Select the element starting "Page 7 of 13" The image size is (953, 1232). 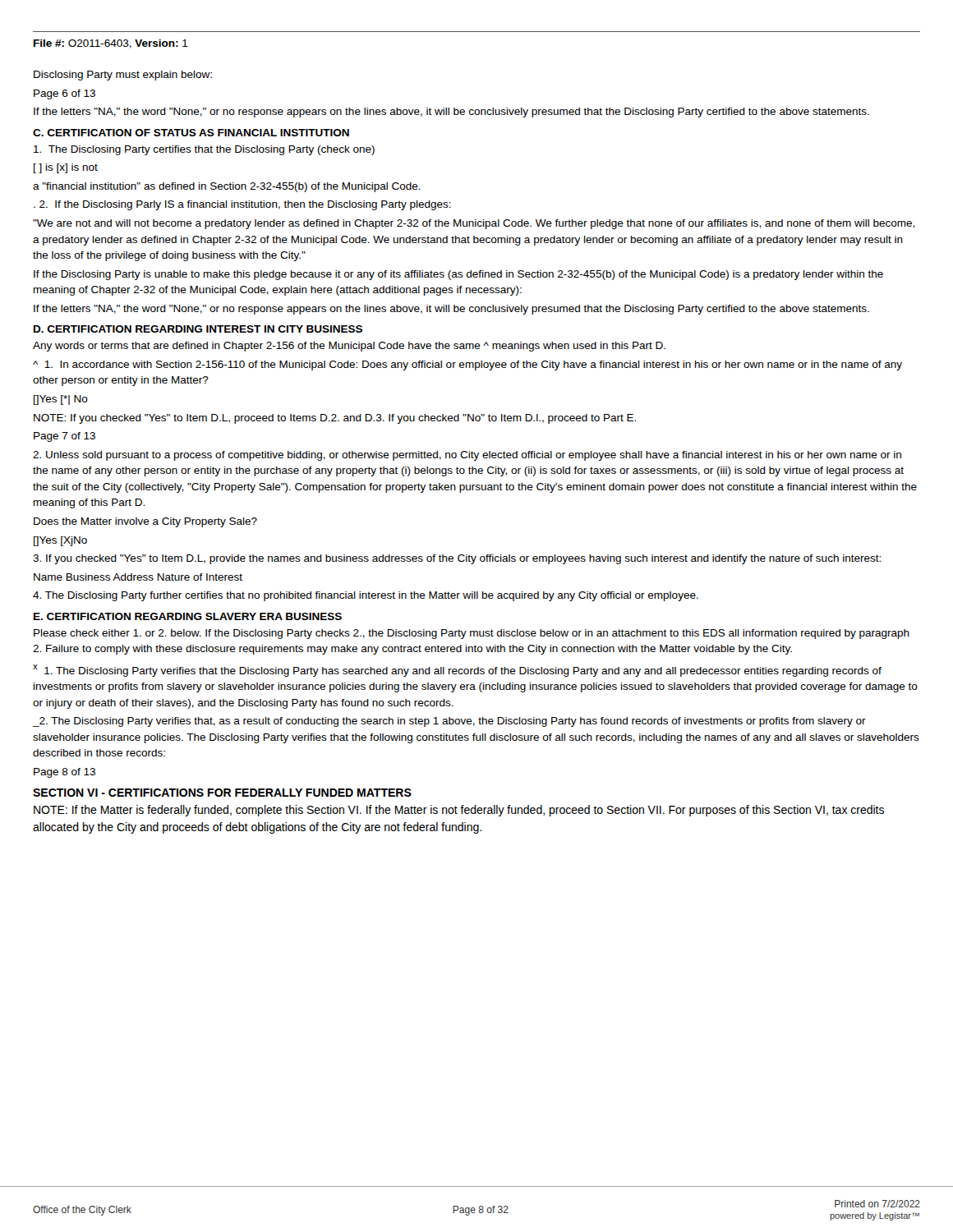(64, 436)
